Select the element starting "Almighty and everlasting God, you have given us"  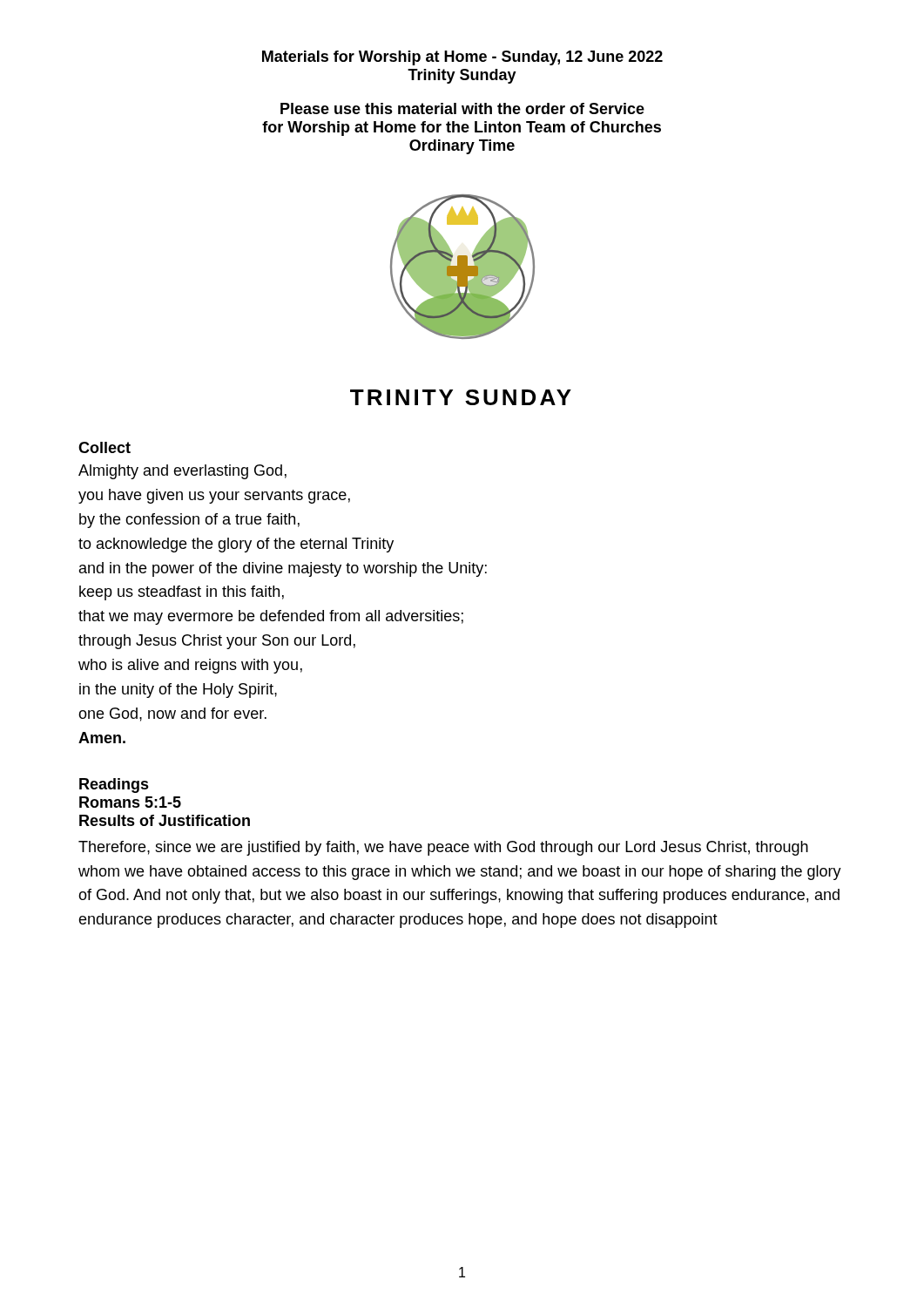point(283,604)
